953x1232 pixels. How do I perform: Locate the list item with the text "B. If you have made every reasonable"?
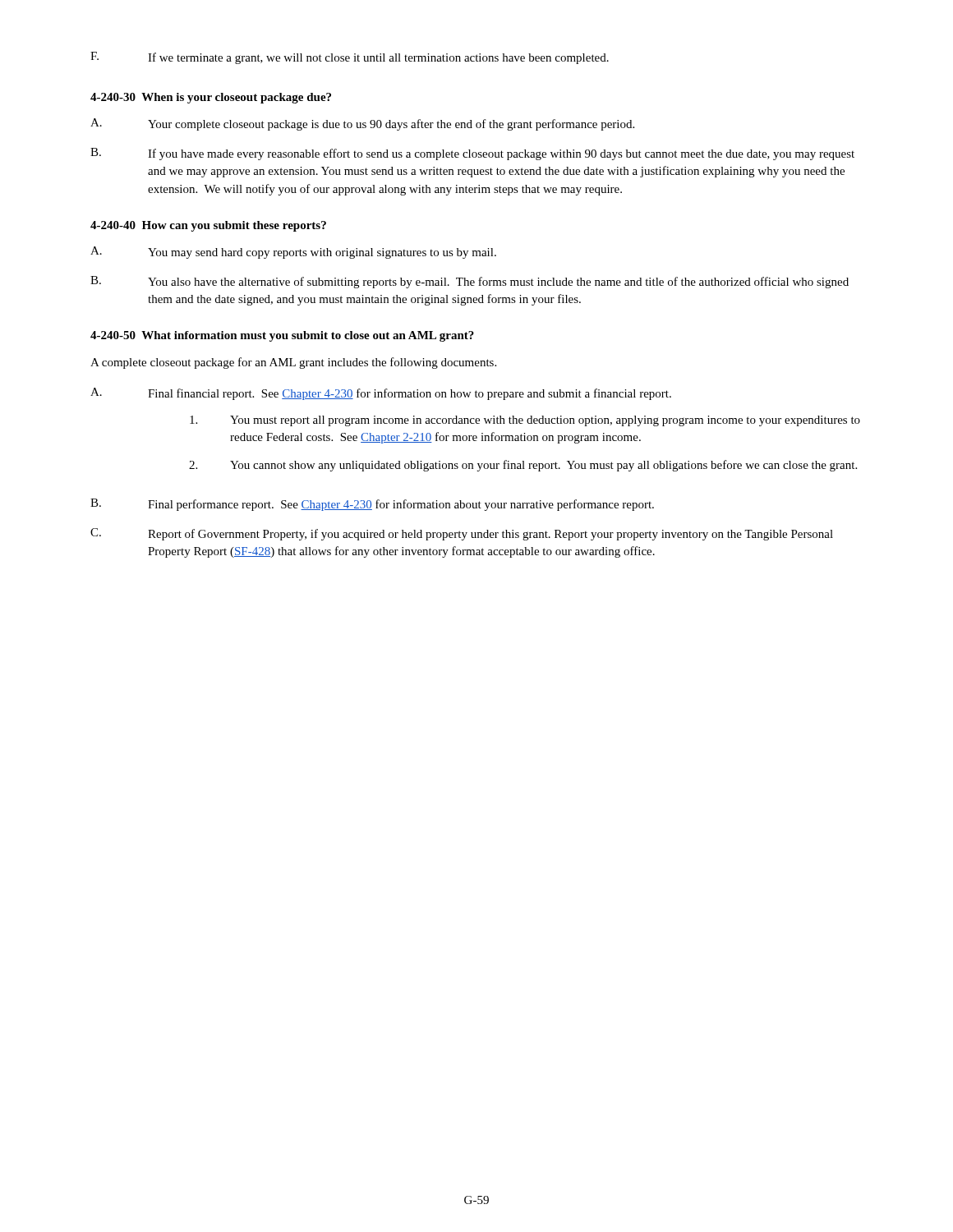click(476, 172)
